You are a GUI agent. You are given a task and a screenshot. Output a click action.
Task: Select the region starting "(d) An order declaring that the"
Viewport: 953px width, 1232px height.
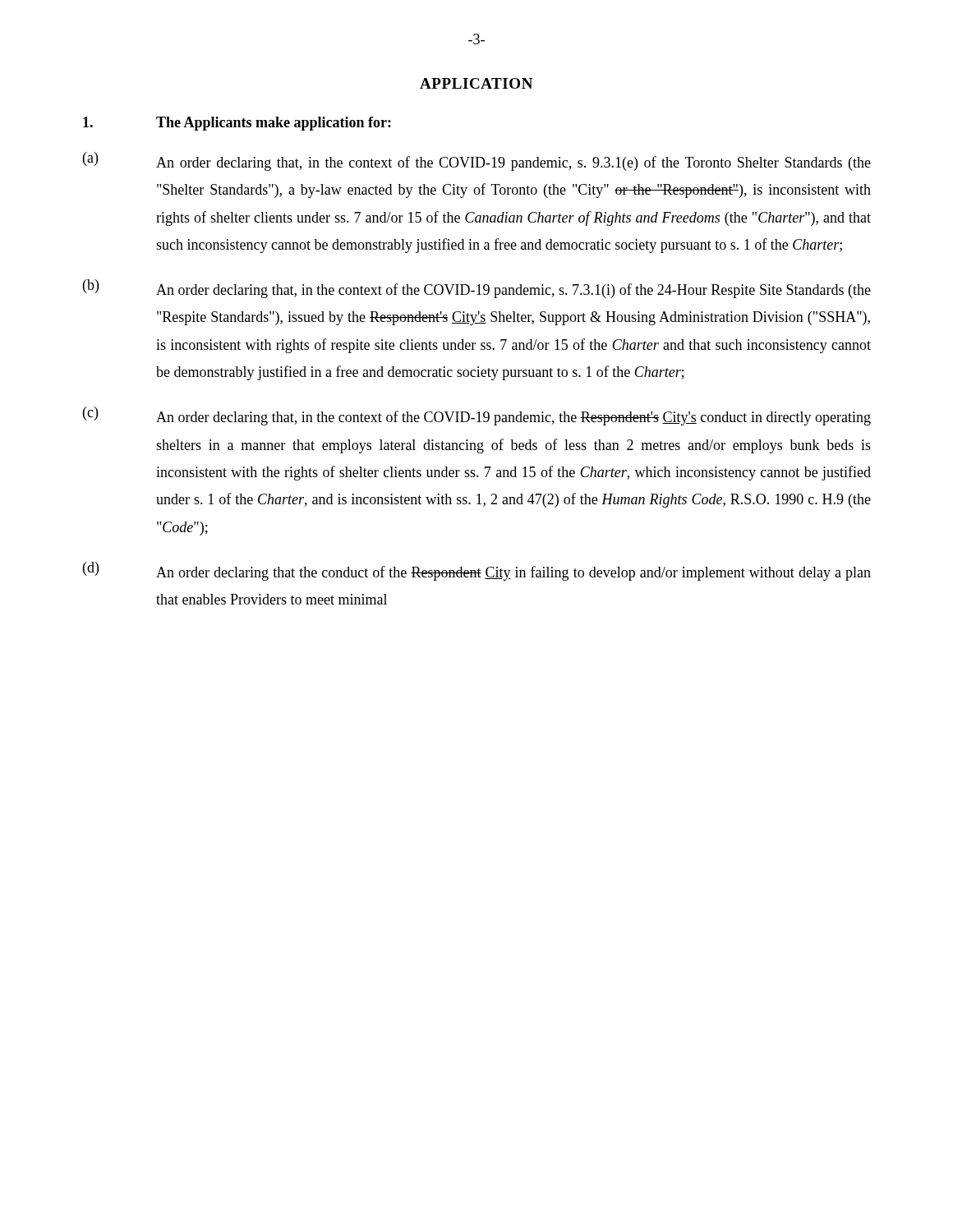[x=476, y=587]
